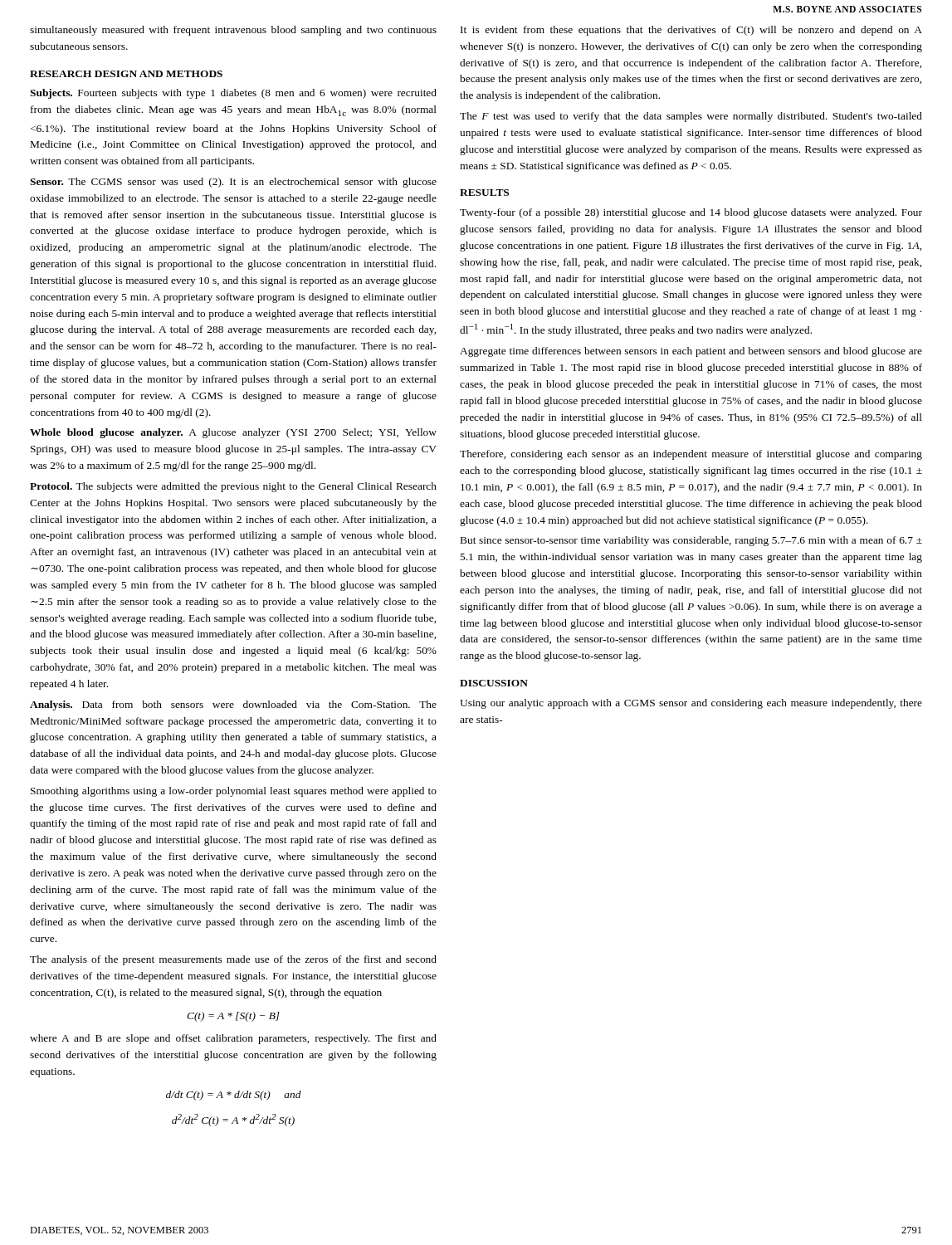Select the element starting "It is evident"
Screen dimensions: 1245x952
pyautogui.click(x=691, y=63)
